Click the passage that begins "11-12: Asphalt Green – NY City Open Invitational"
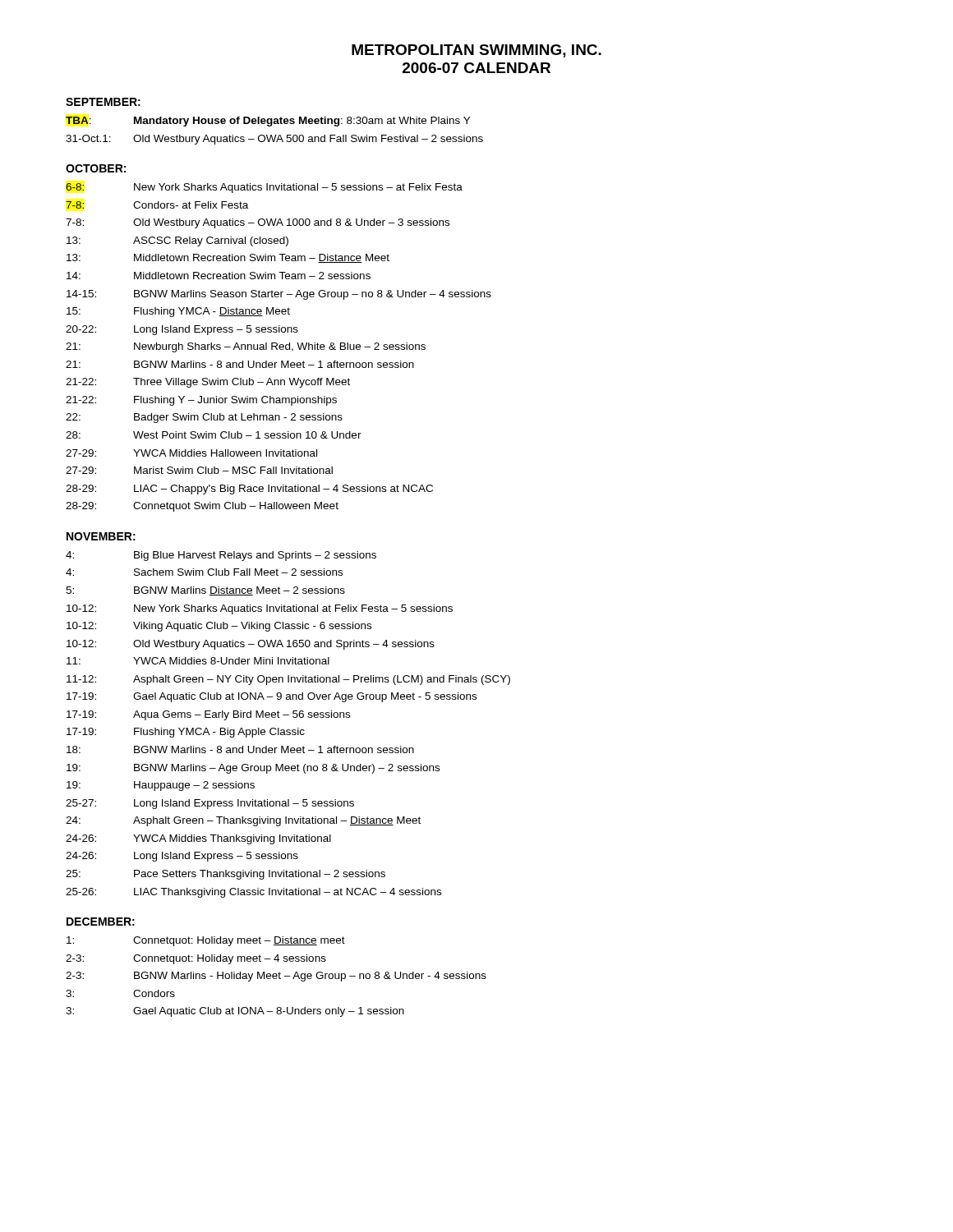Viewport: 953px width, 1232px height. [x=476, y=679]
